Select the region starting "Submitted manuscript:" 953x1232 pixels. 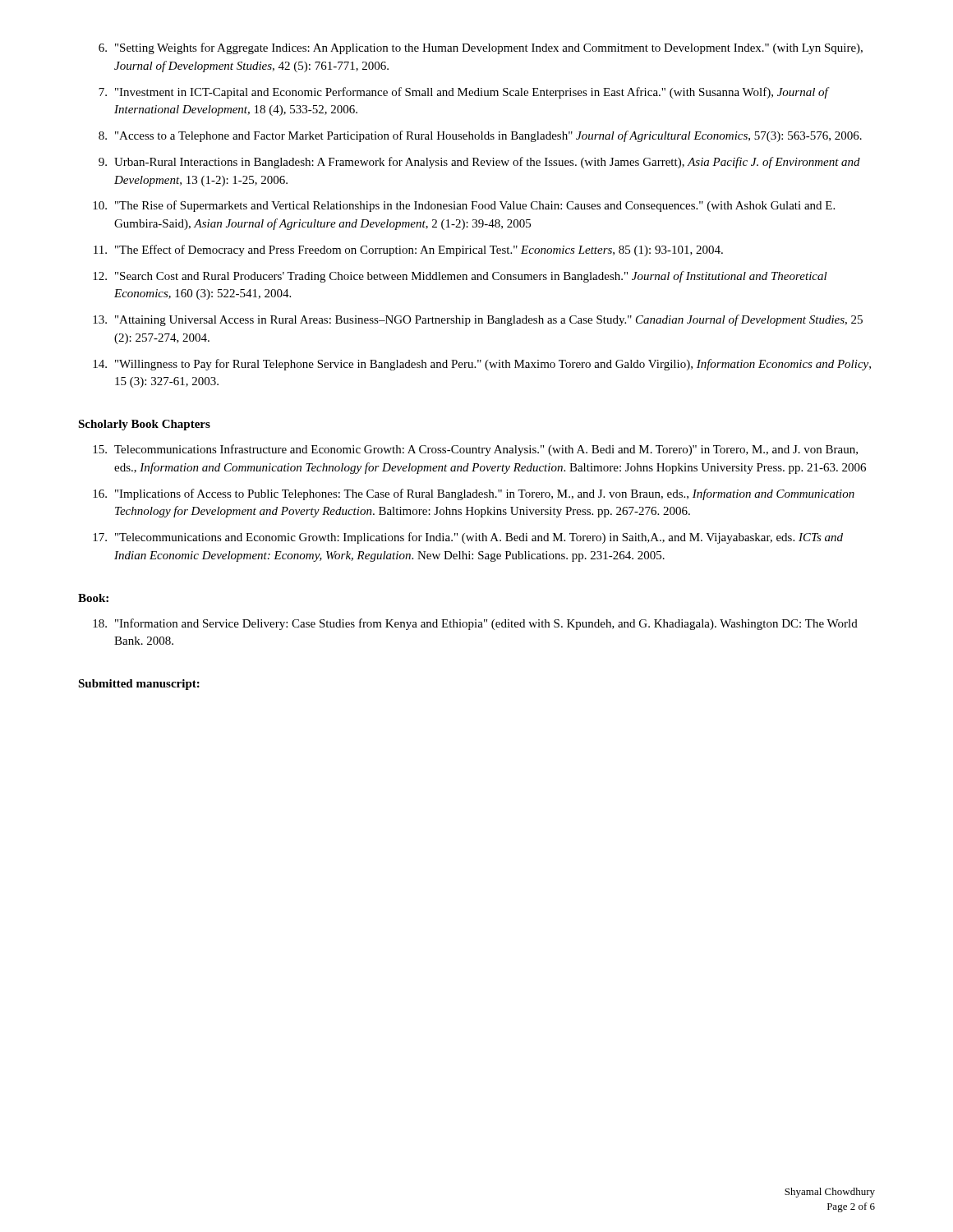pos(139,683)
